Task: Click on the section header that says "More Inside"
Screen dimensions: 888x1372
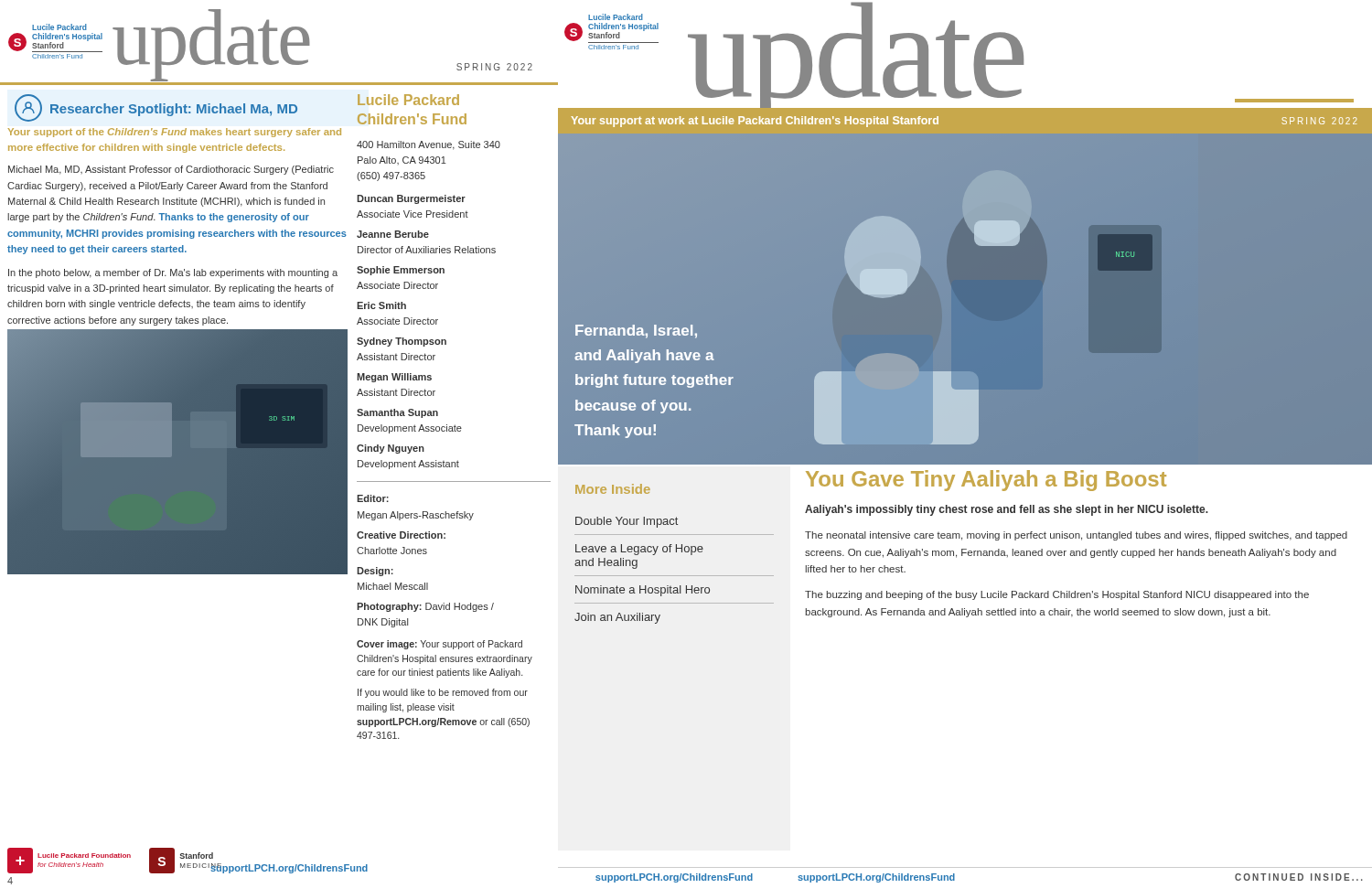Action: click(613, 489)
